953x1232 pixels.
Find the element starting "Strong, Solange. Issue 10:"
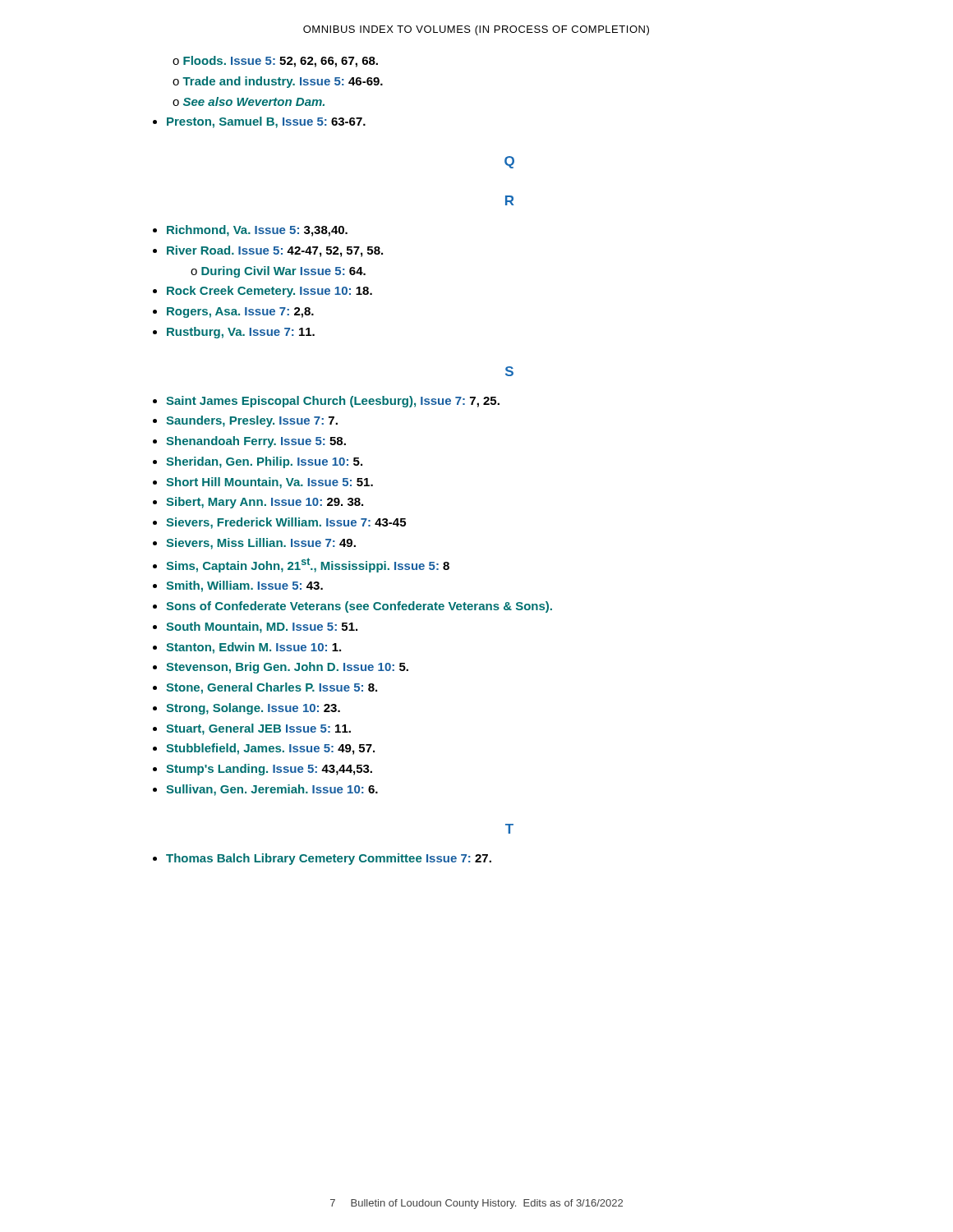pyautogui.click(x=253, y=707)
